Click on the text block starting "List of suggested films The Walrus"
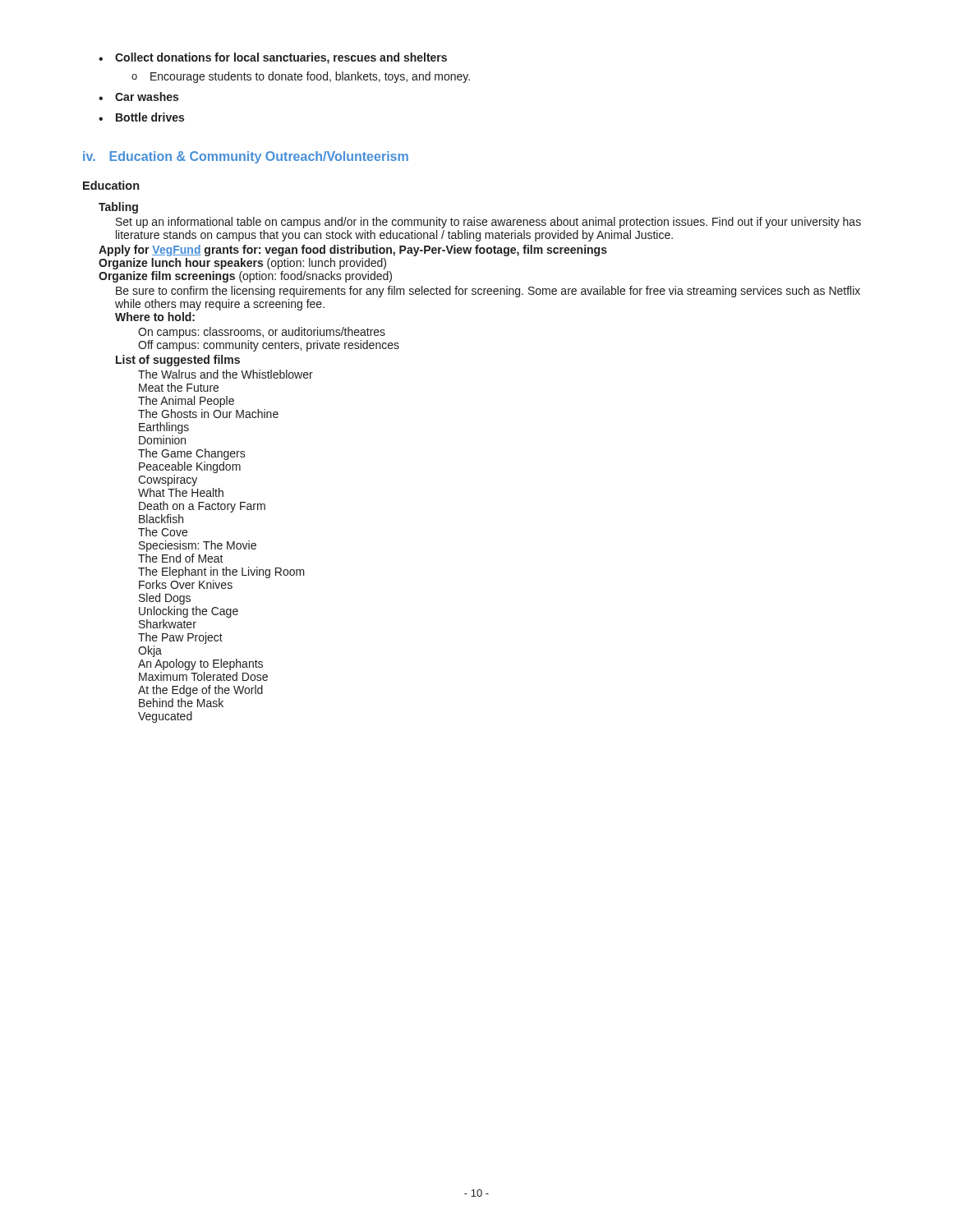The width and height of the screenshot is (953, 1232). 178,361
